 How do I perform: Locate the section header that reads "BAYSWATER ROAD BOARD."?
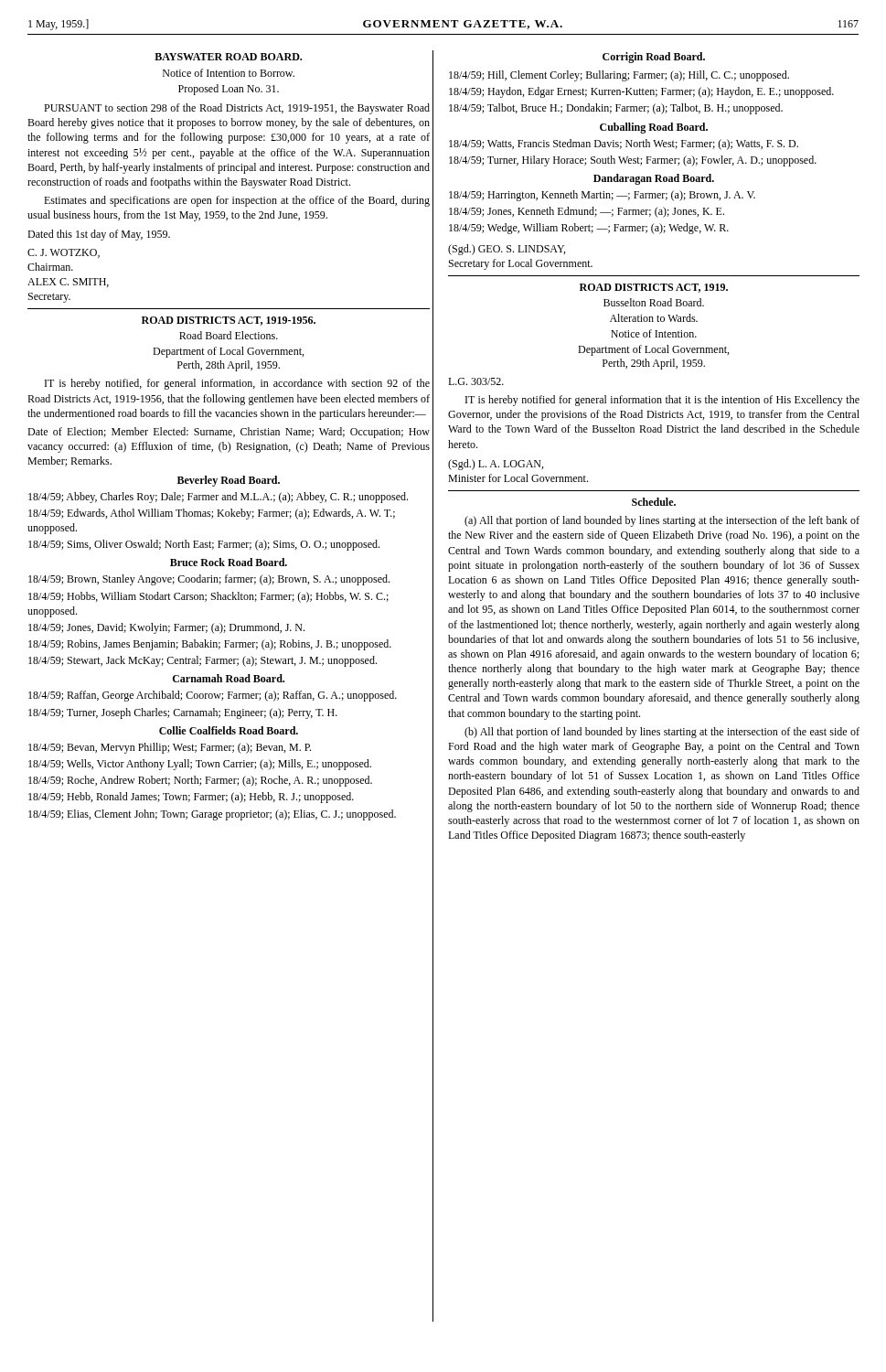pyautogui.click(x=229, y=57)
